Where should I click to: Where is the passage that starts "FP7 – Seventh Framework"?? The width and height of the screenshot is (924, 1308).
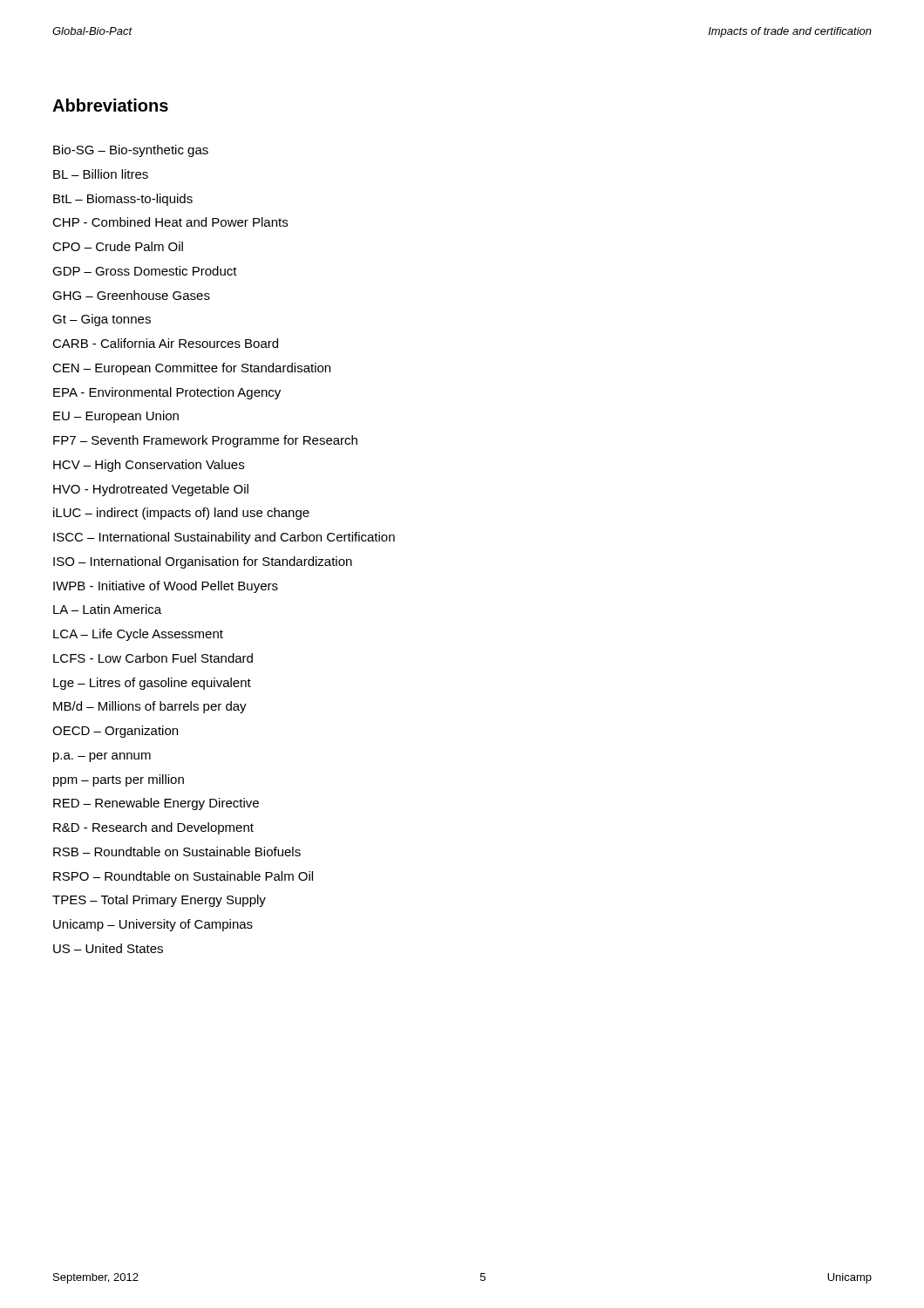click(205, 440)
